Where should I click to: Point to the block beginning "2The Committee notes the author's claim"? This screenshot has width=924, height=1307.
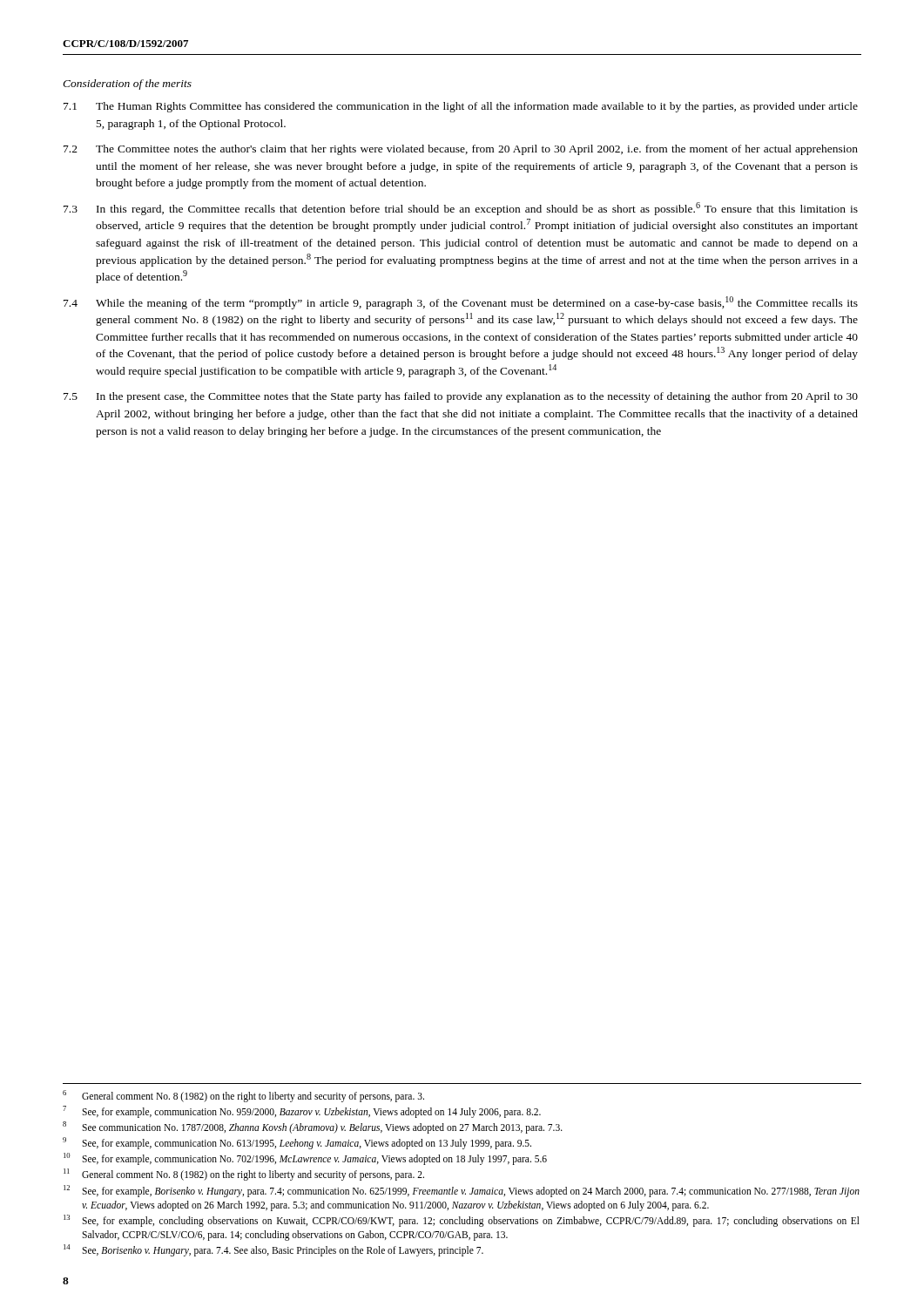click(x=460, y=166)
